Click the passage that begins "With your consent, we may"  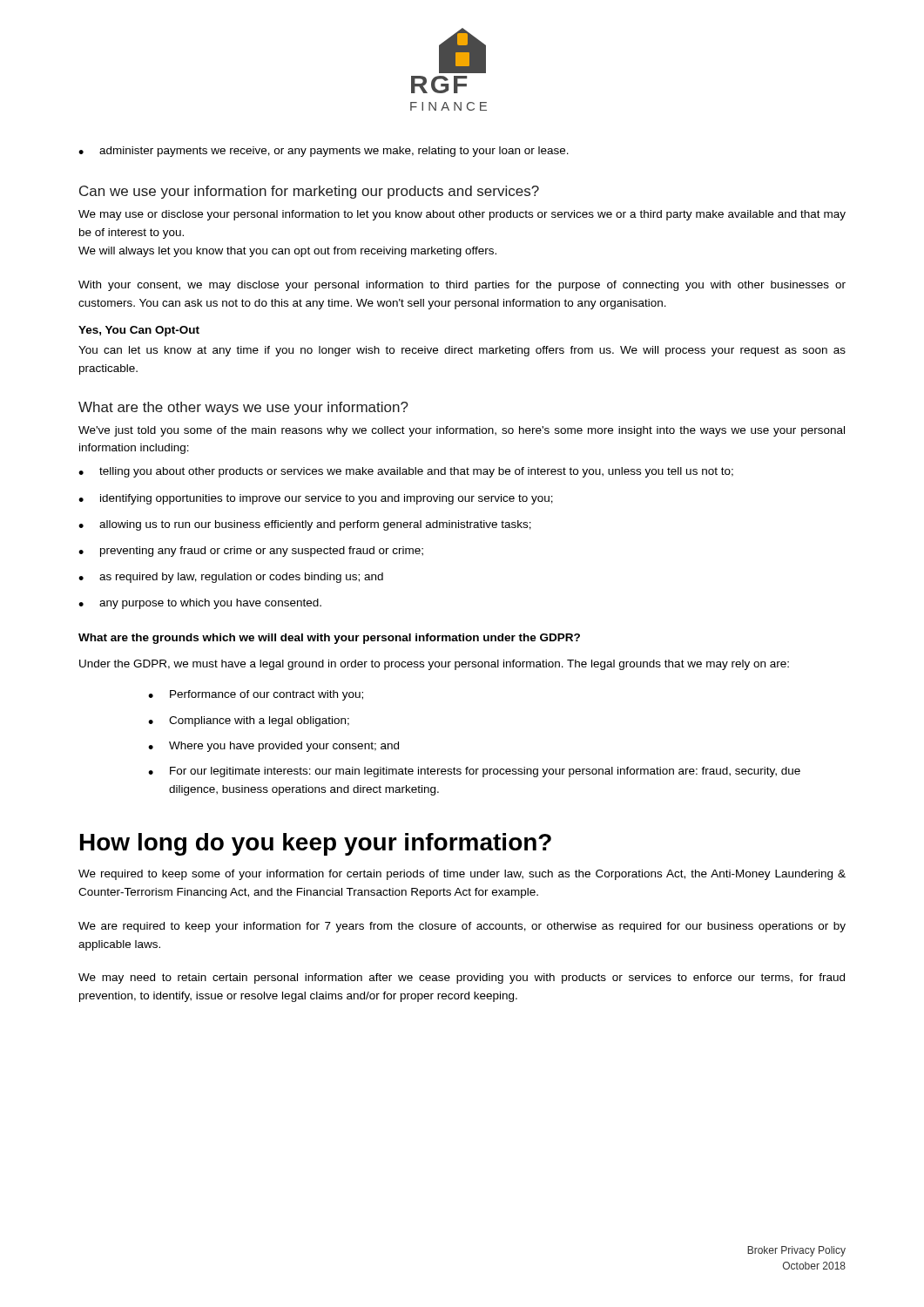(462, 294)
